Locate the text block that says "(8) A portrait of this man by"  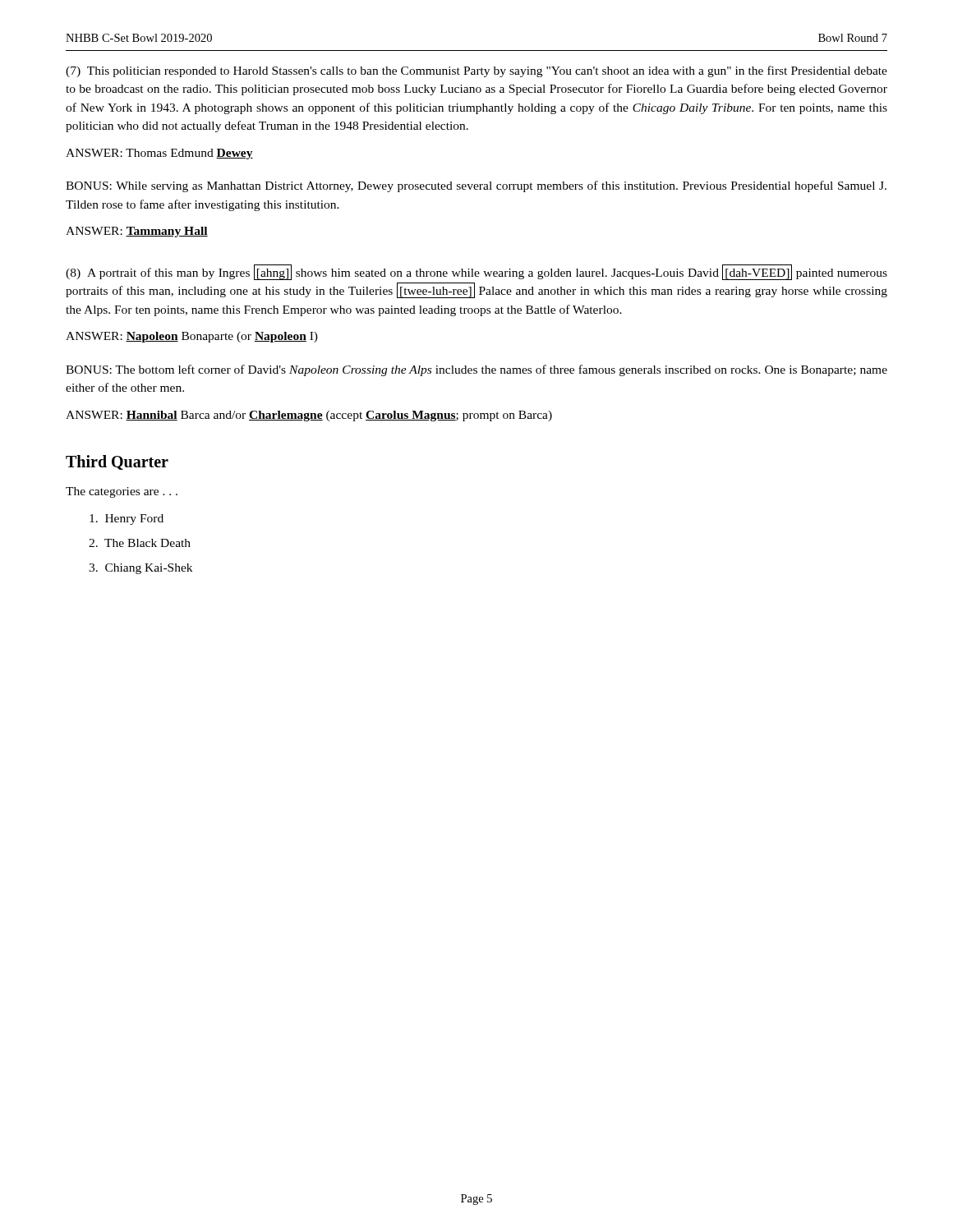476,290
